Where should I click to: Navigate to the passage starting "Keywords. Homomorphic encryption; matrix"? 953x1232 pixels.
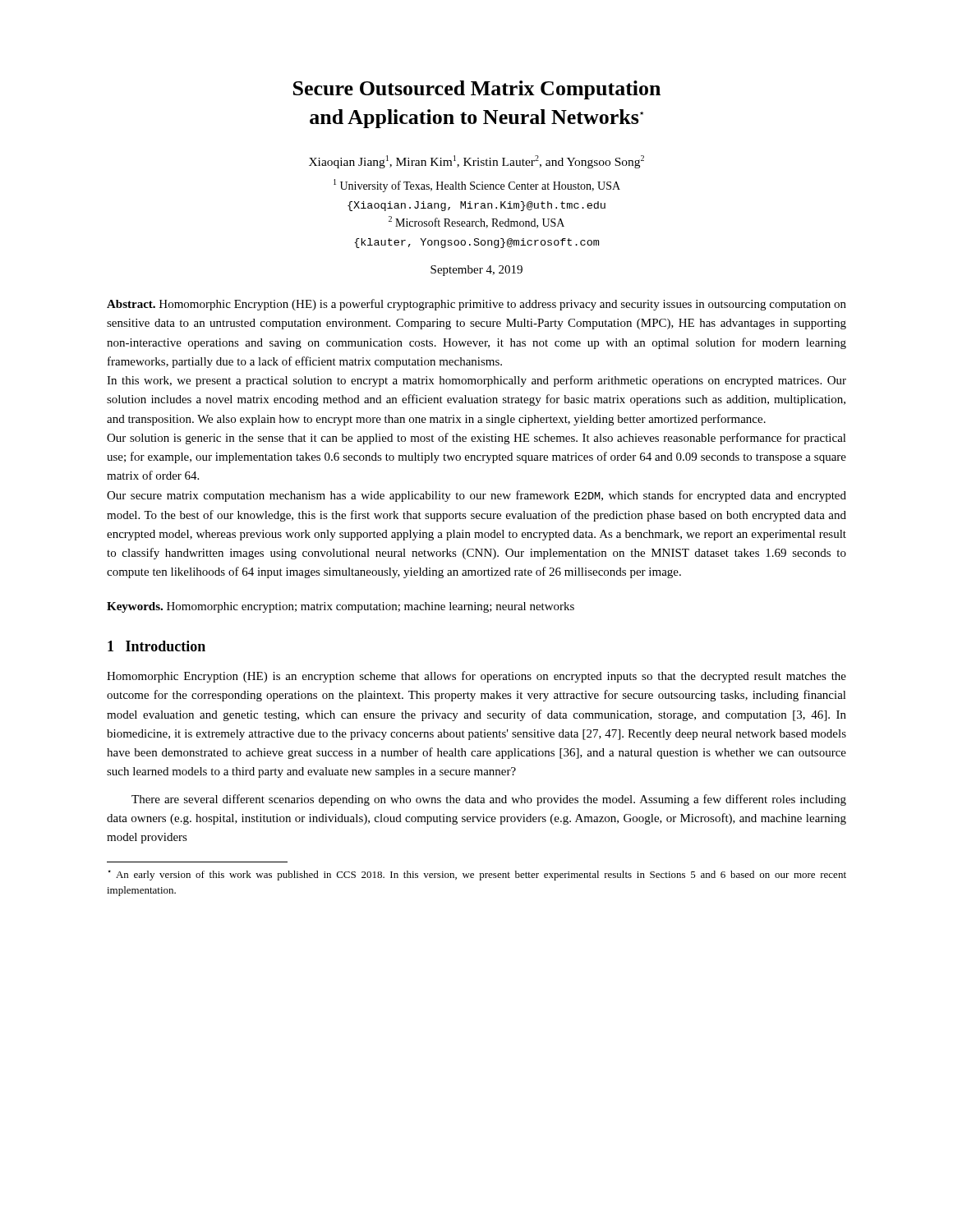(341, 606)
